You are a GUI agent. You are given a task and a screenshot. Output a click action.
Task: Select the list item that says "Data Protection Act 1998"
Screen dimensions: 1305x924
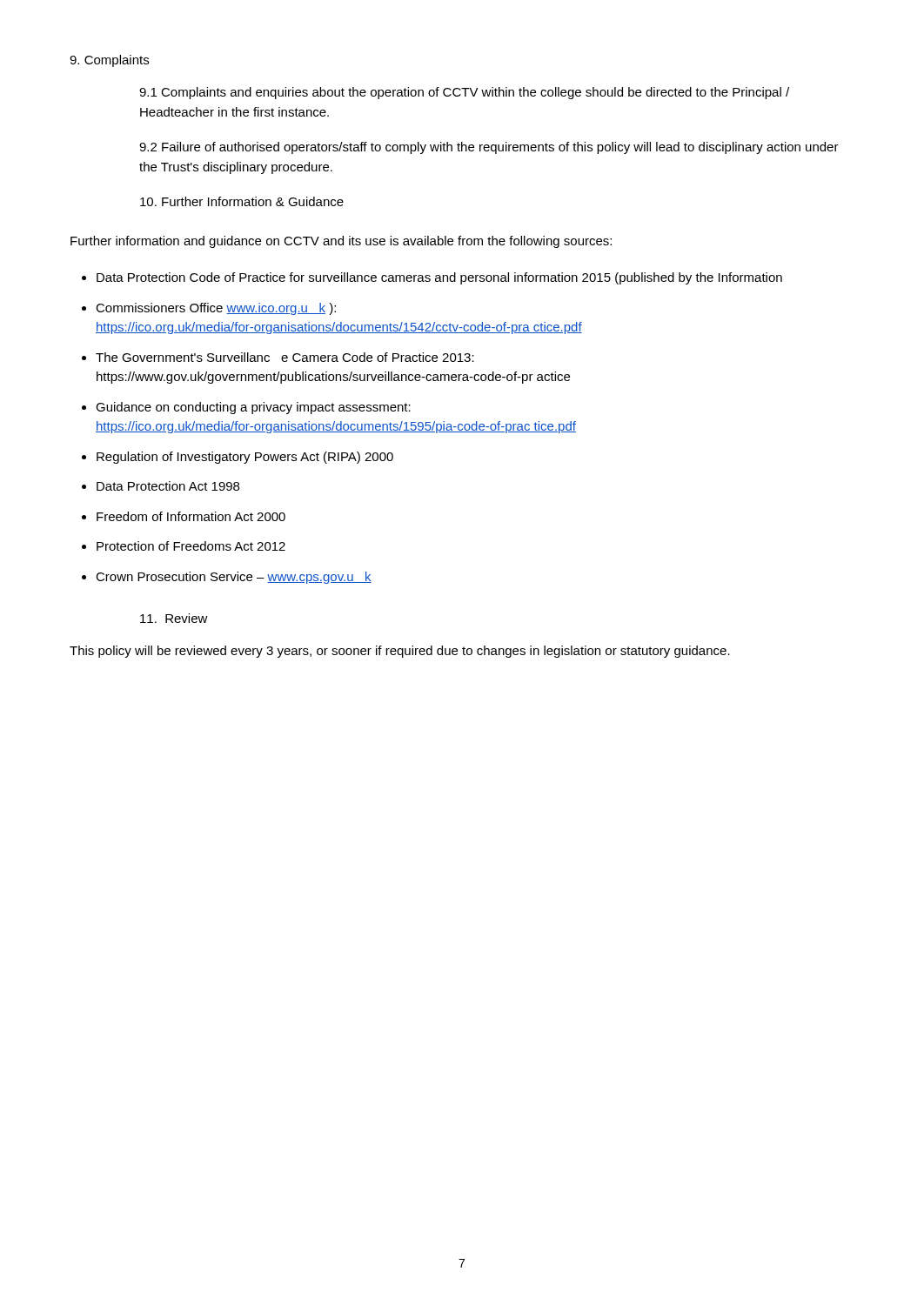click(x=168, y=486)
